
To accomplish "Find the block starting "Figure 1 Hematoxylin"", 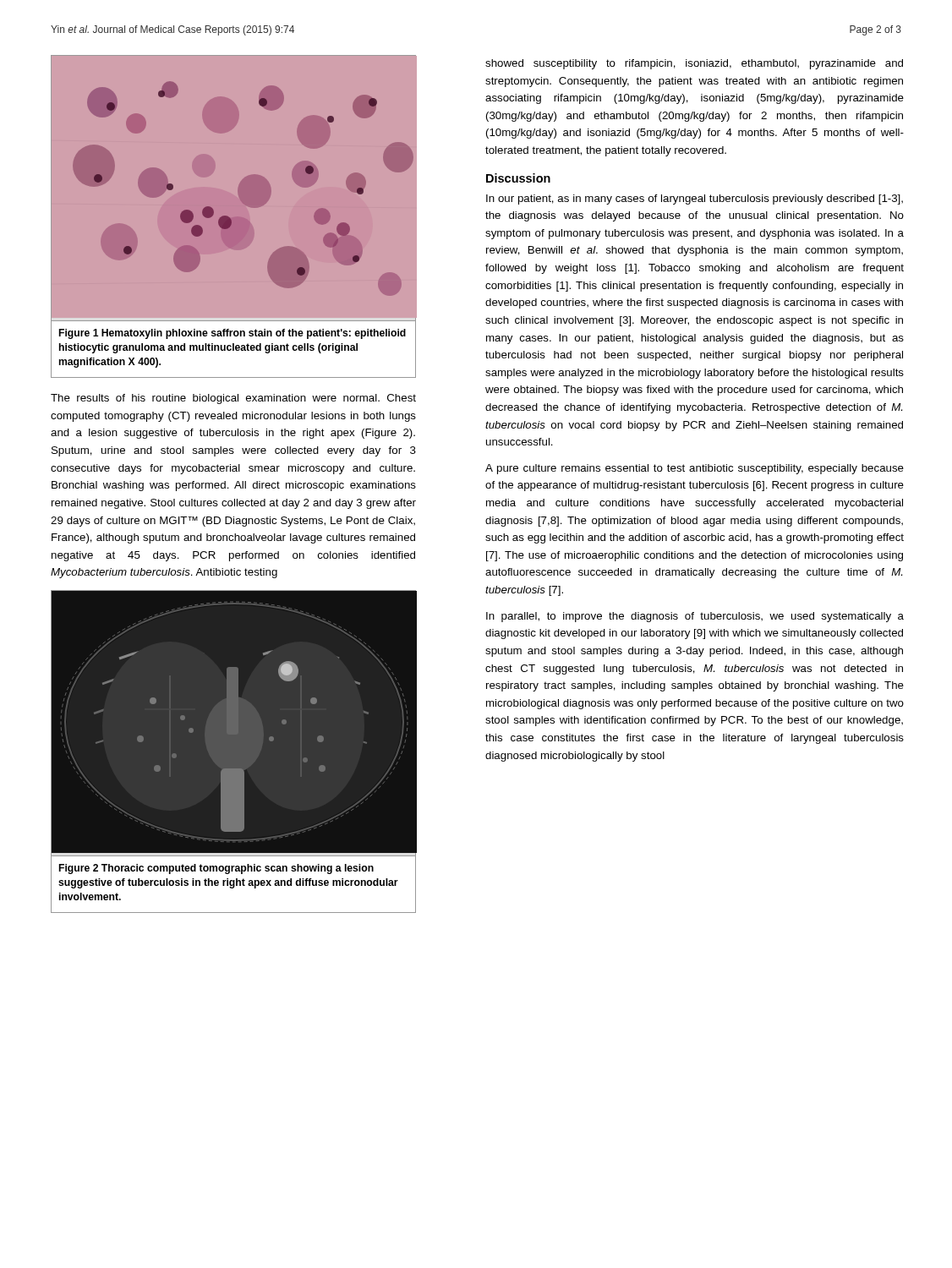I will coord(232,347).
